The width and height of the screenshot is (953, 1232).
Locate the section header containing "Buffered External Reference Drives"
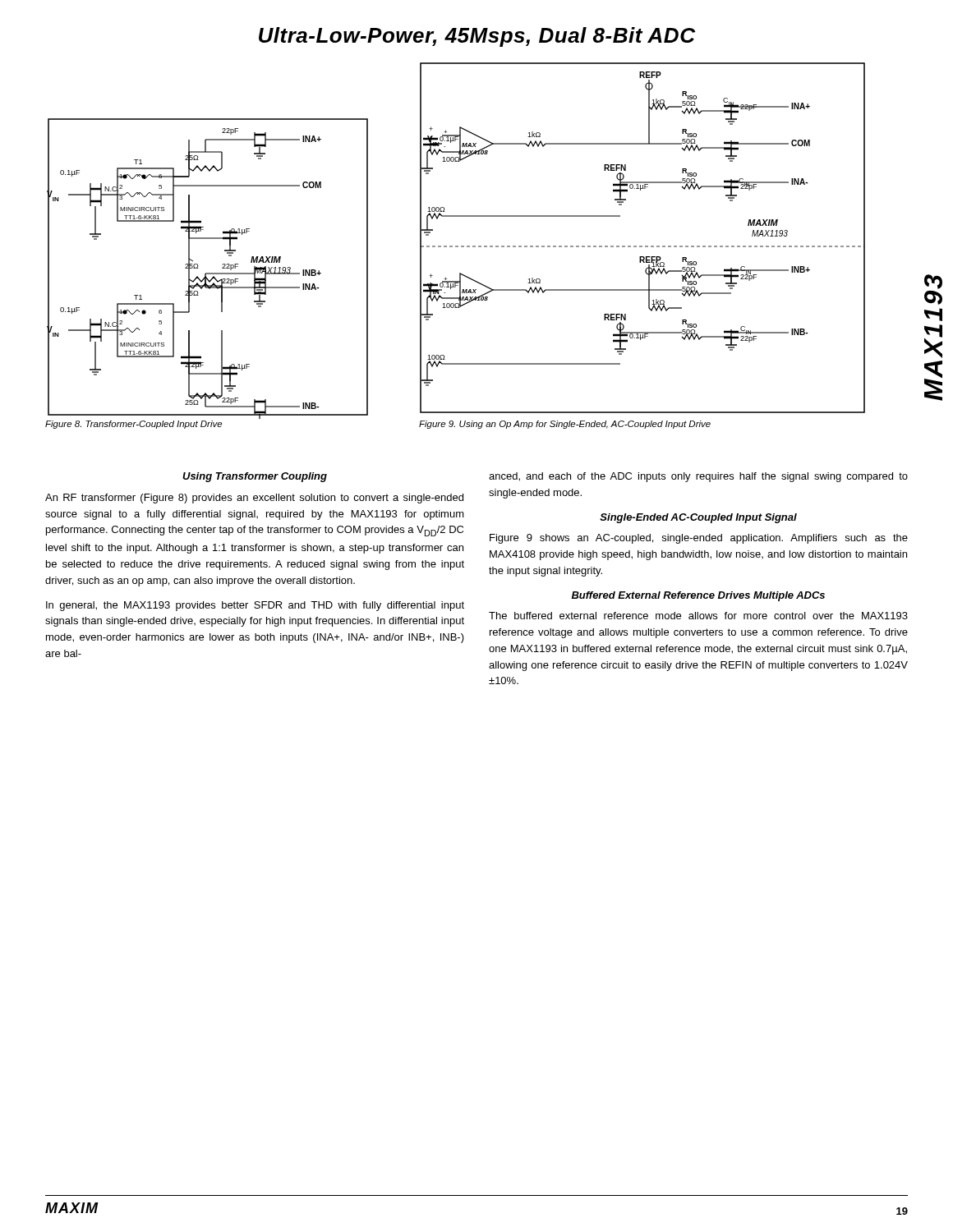(698, 595)
